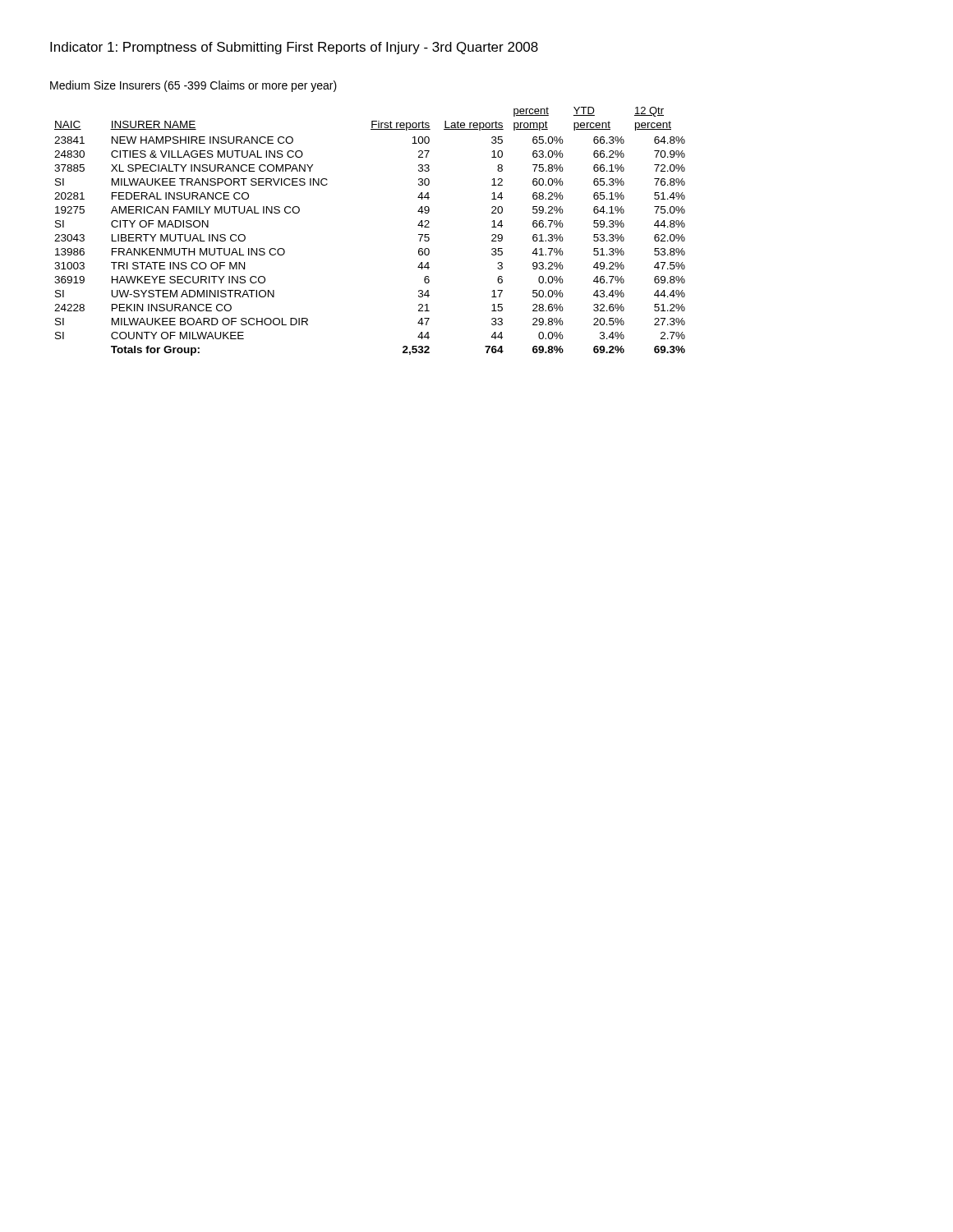Locate the table
This screenshot has height=1232, width=953.
(476, 230)
